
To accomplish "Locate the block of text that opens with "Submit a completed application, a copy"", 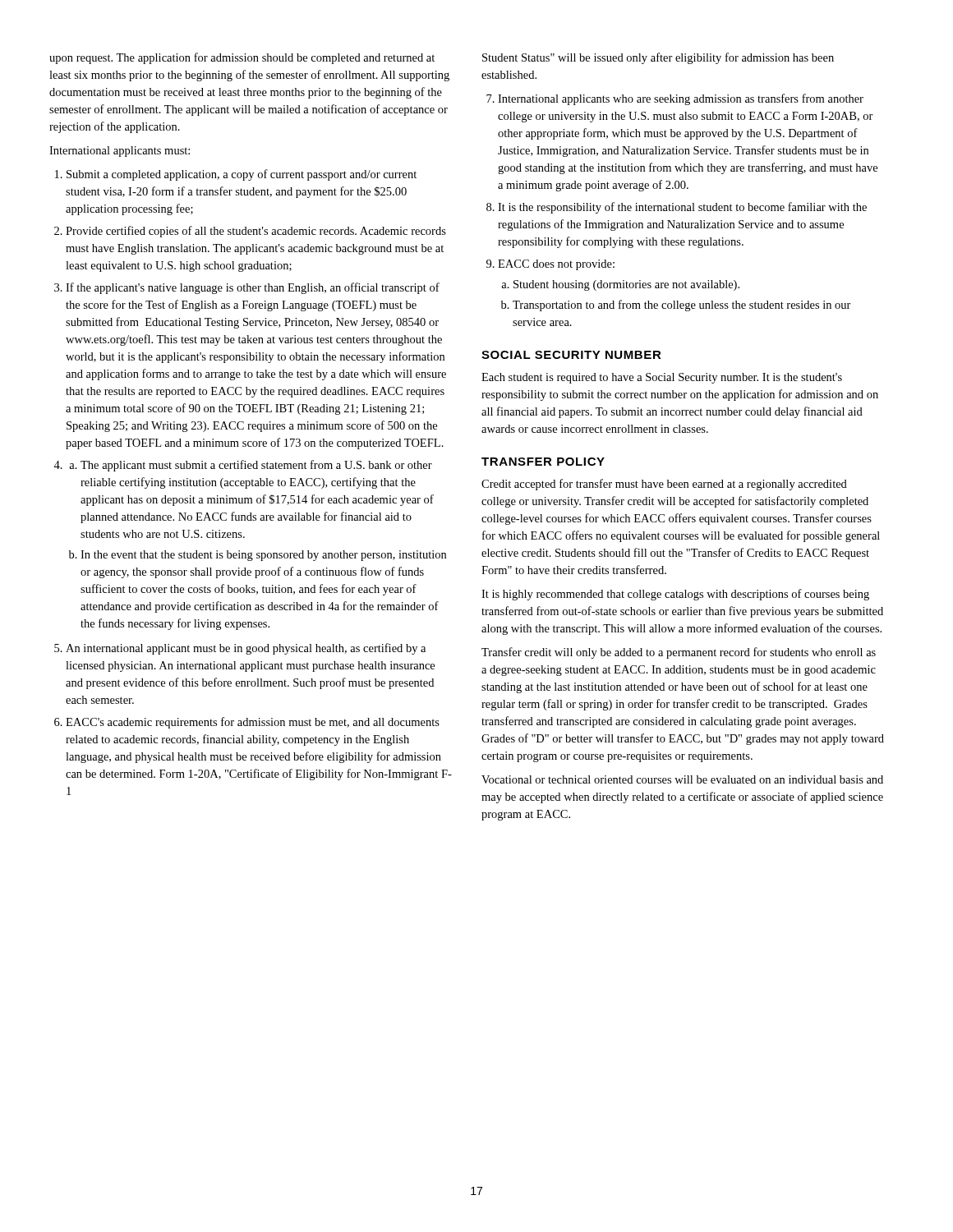I will (259, 192).
